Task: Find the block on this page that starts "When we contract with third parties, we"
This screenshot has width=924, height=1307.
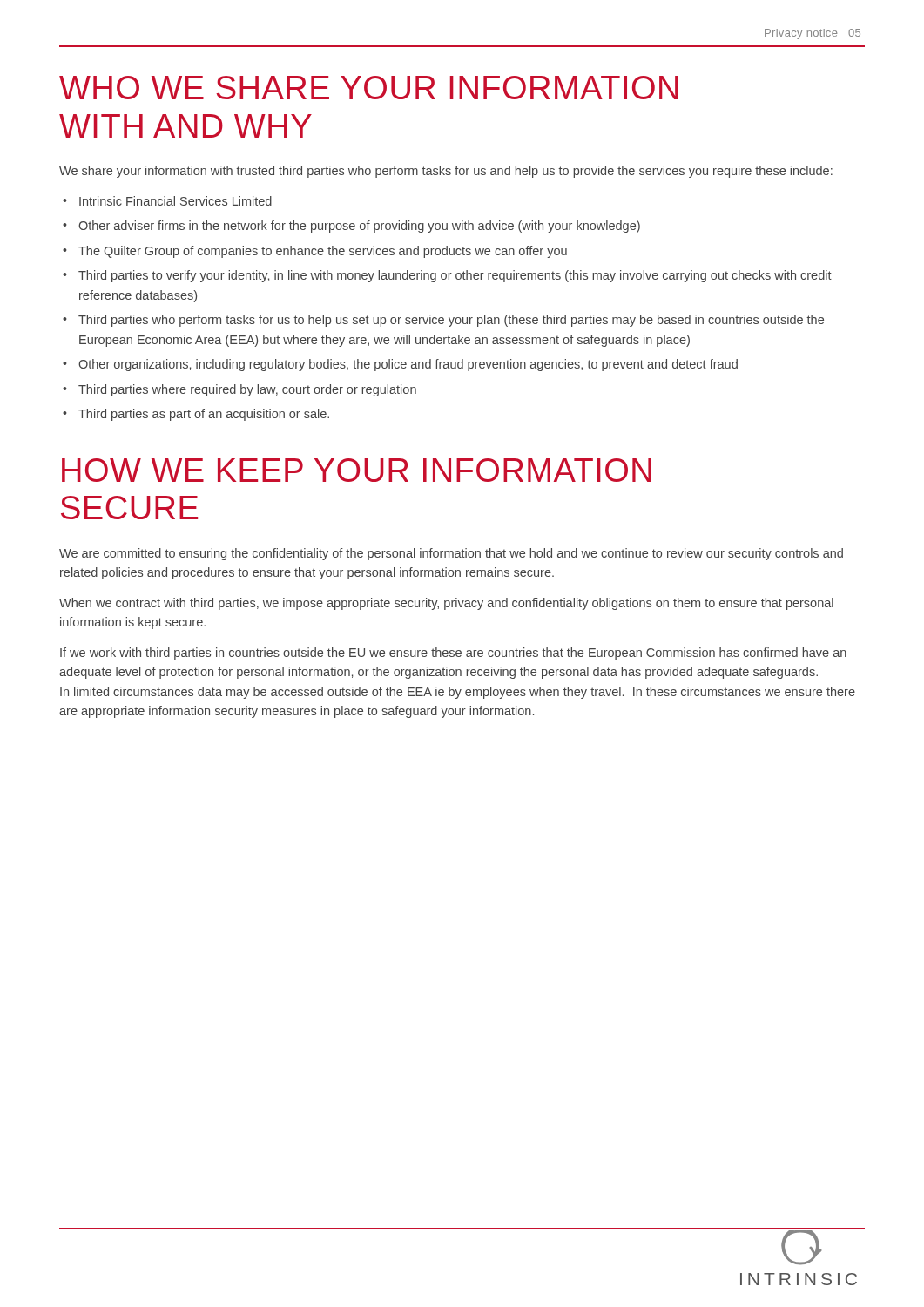Action: click(x=447, y=613)
